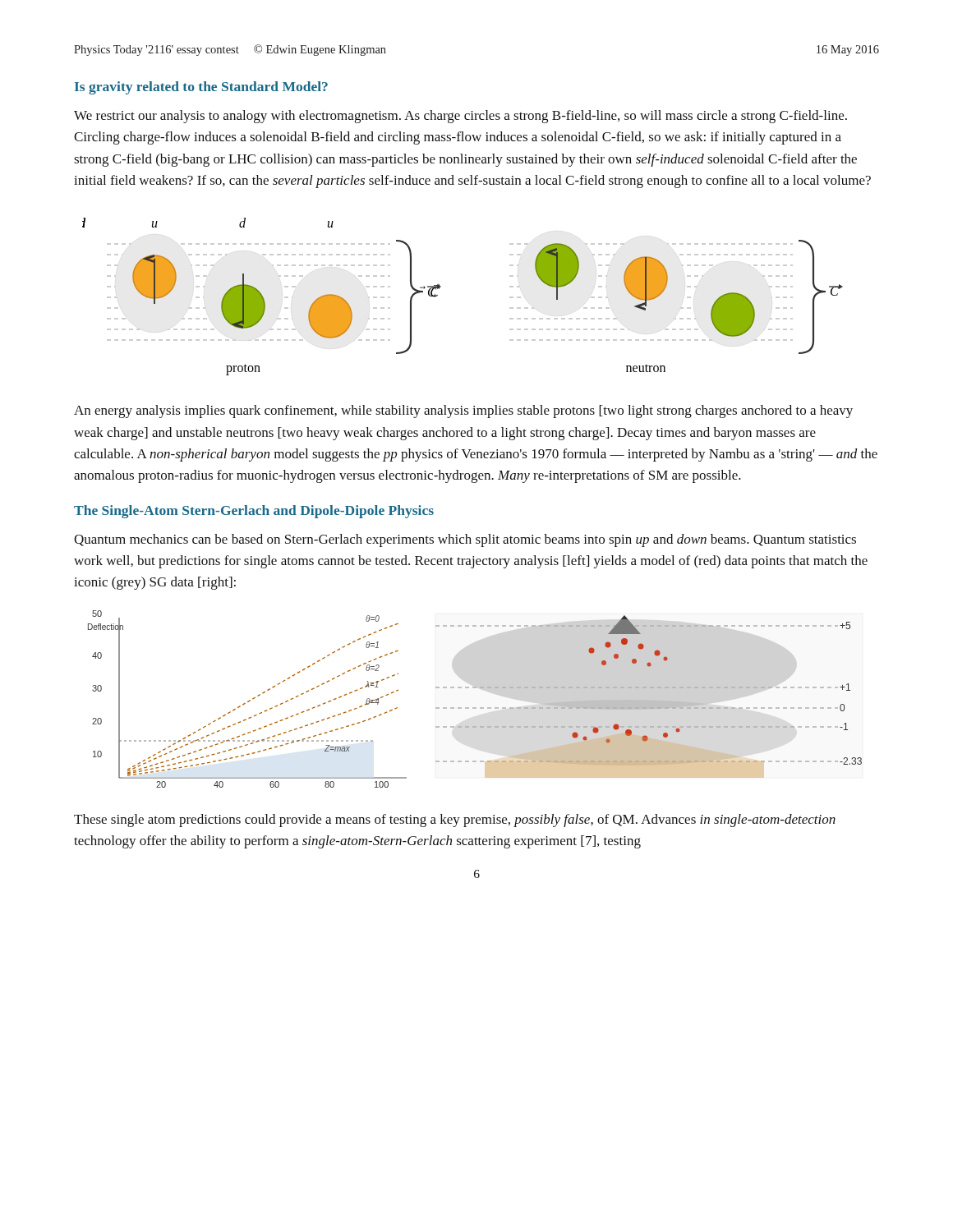Locate the text block that says "An energy analysis"
Viewport: 953px width, 1232px height.
point(476,443)
